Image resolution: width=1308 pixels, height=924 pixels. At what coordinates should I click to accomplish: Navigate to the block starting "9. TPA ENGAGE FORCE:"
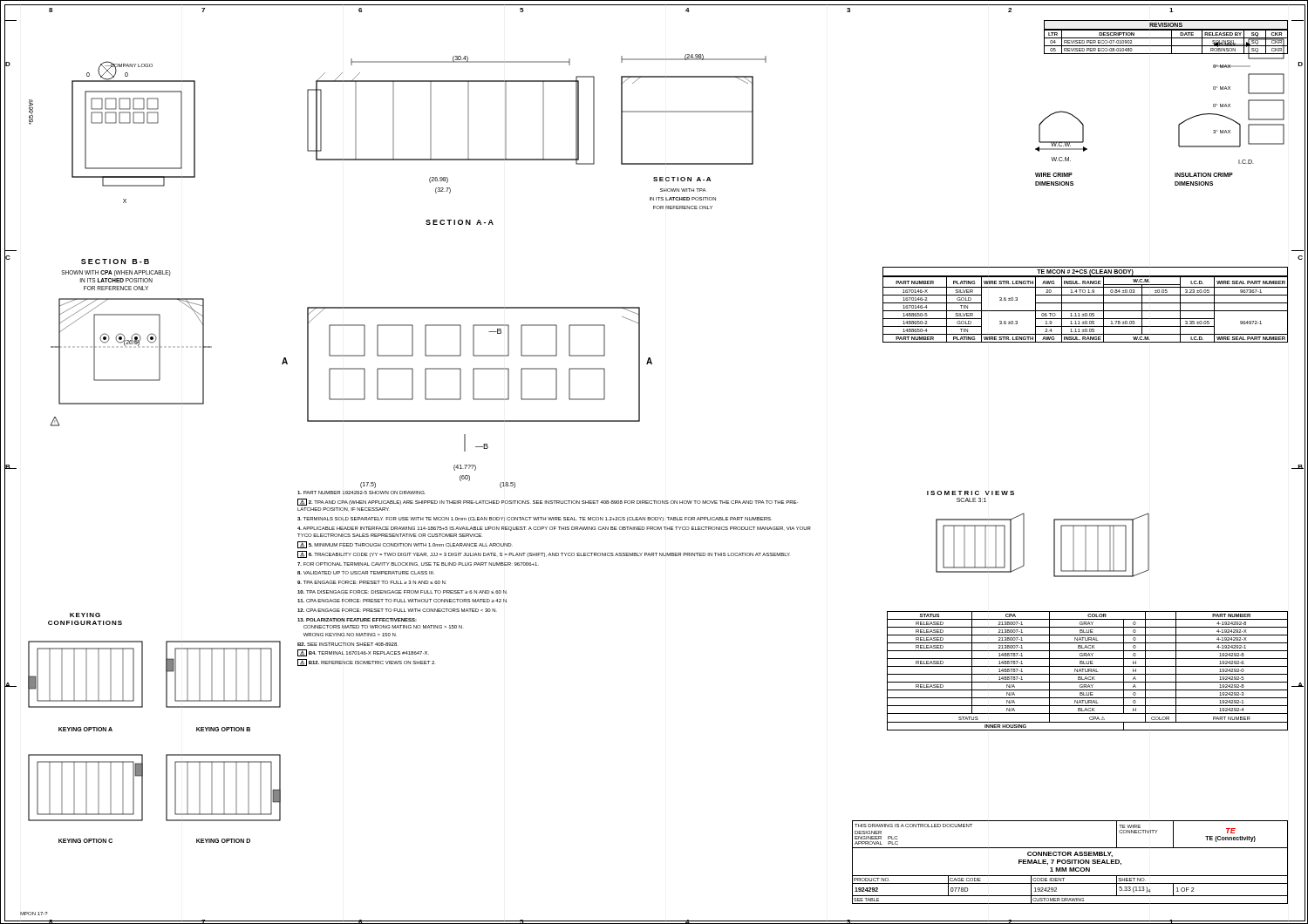point(372,582)
